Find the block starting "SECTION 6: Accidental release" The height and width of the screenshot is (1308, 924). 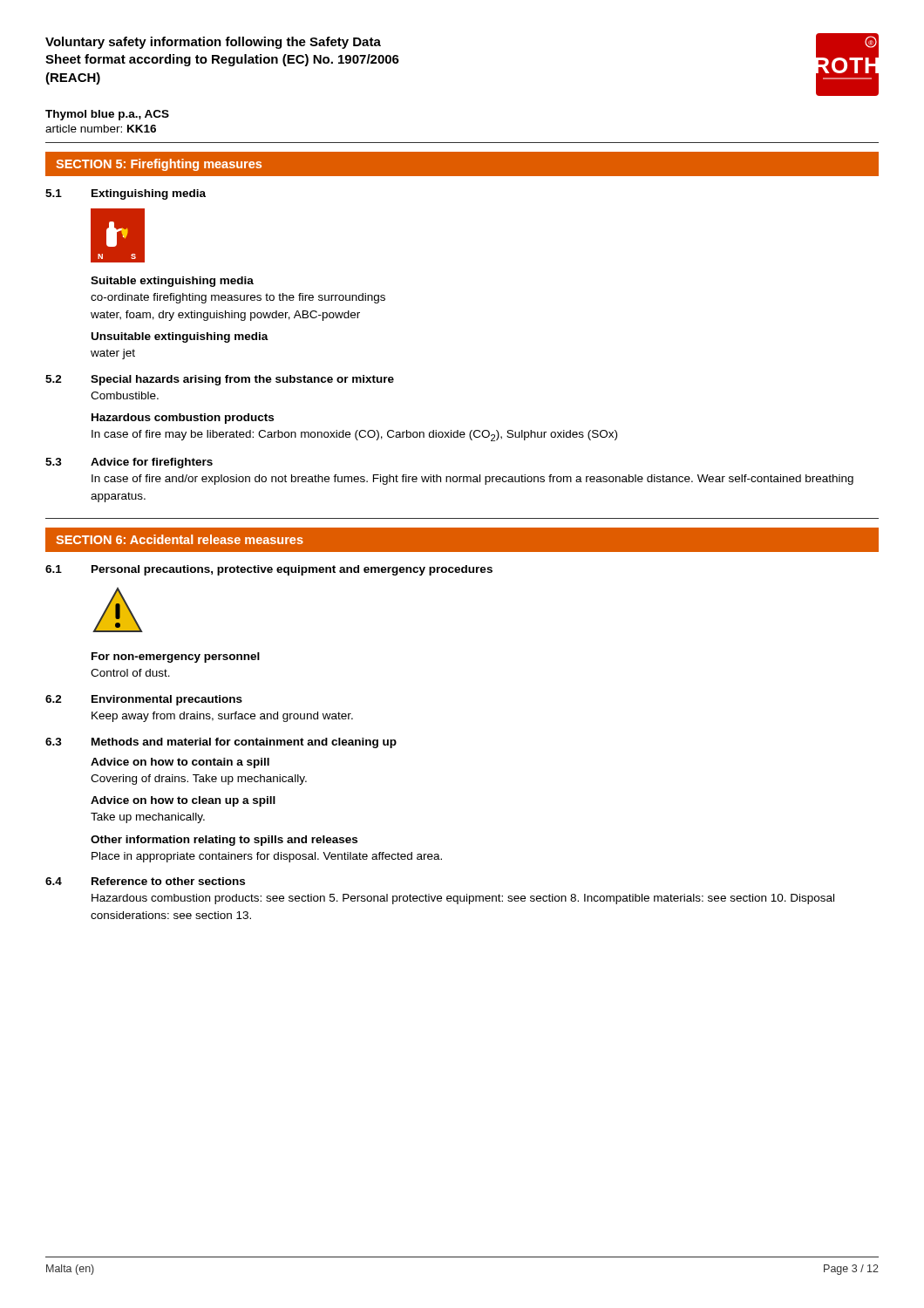click(180, 540)
